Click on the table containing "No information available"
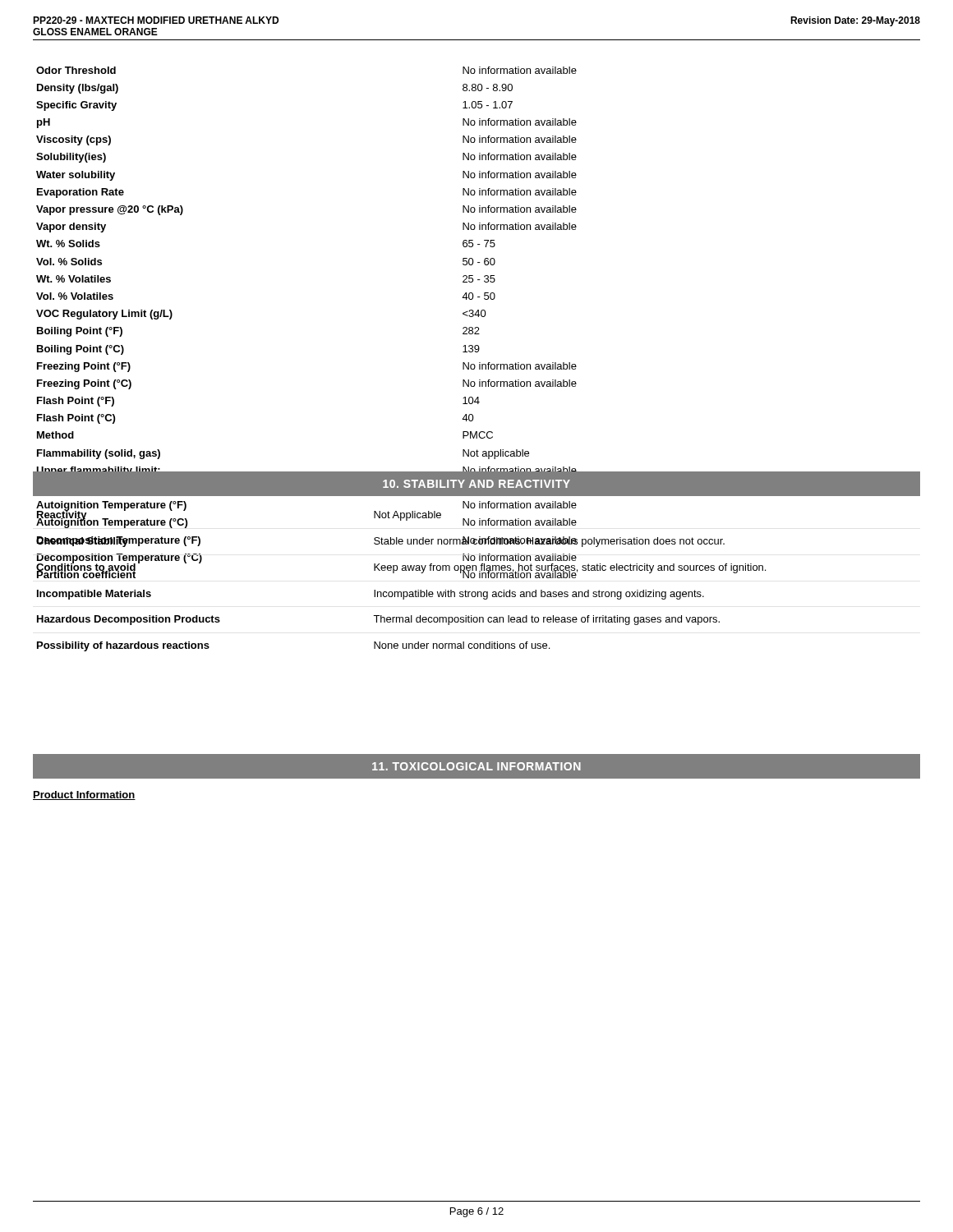Screen dimensions: 1232x953 click(476, 323)
